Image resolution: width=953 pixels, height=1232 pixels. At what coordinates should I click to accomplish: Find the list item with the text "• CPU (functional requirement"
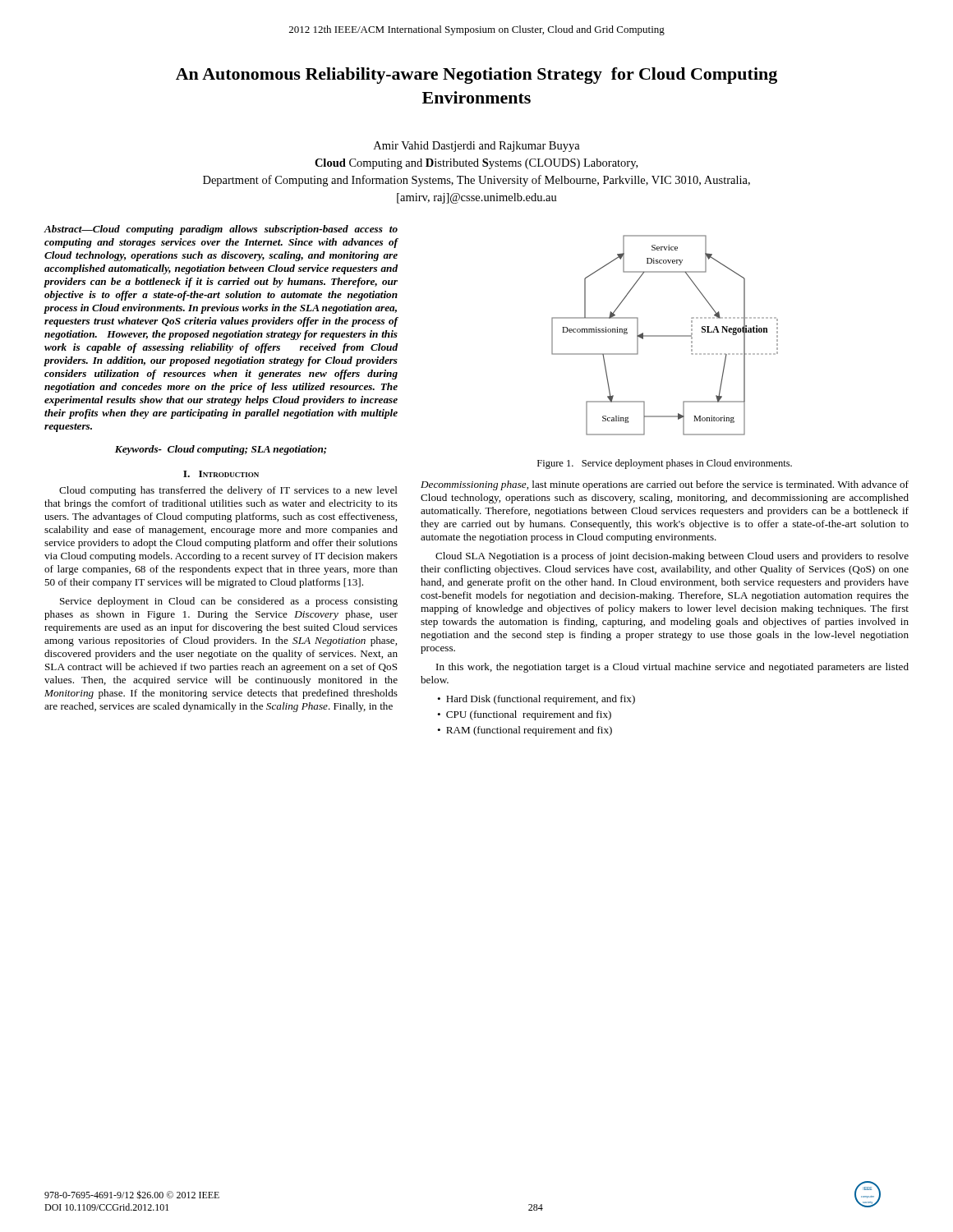[x=524, y=715]
